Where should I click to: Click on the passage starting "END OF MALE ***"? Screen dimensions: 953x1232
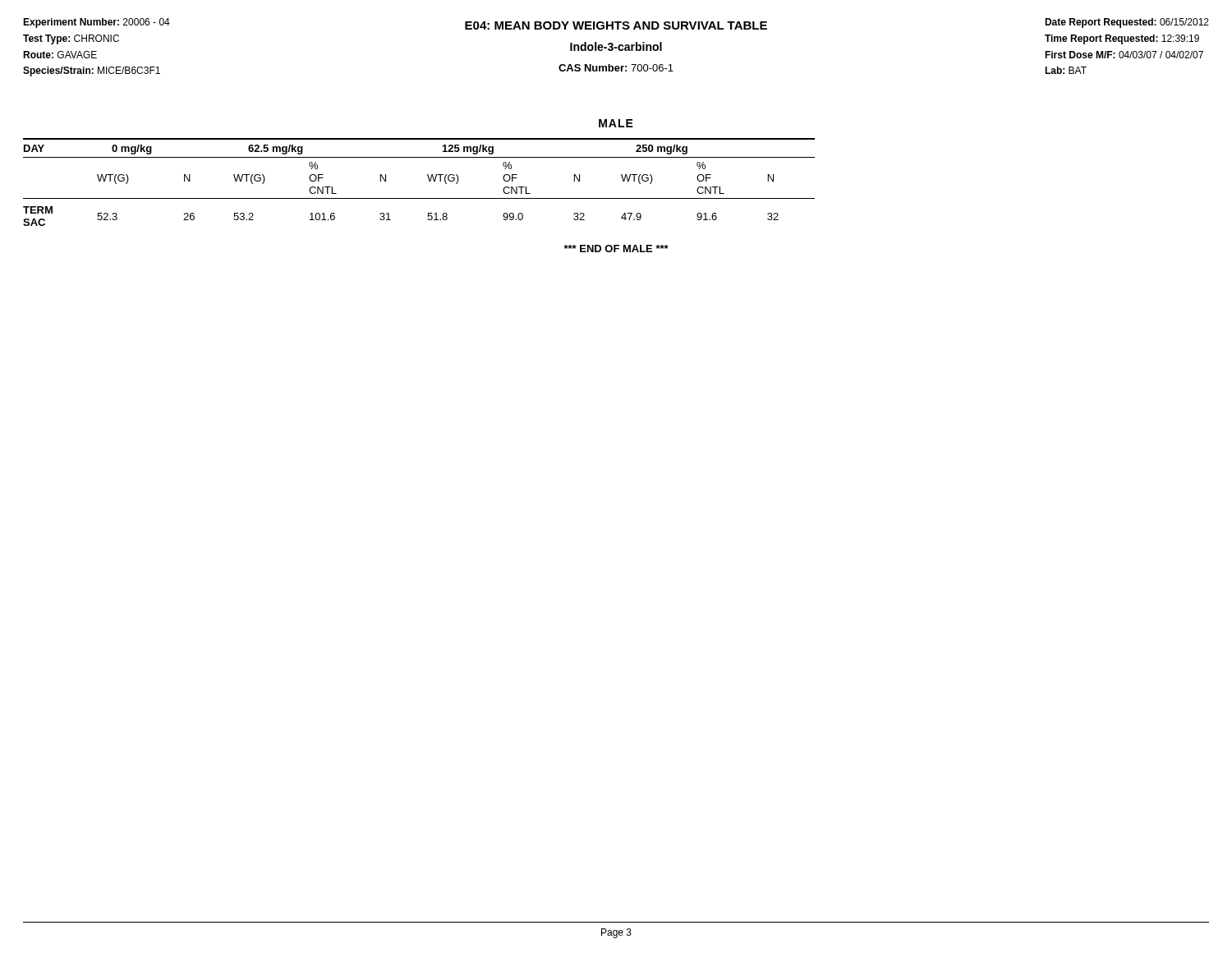click(x=616, y=248)
